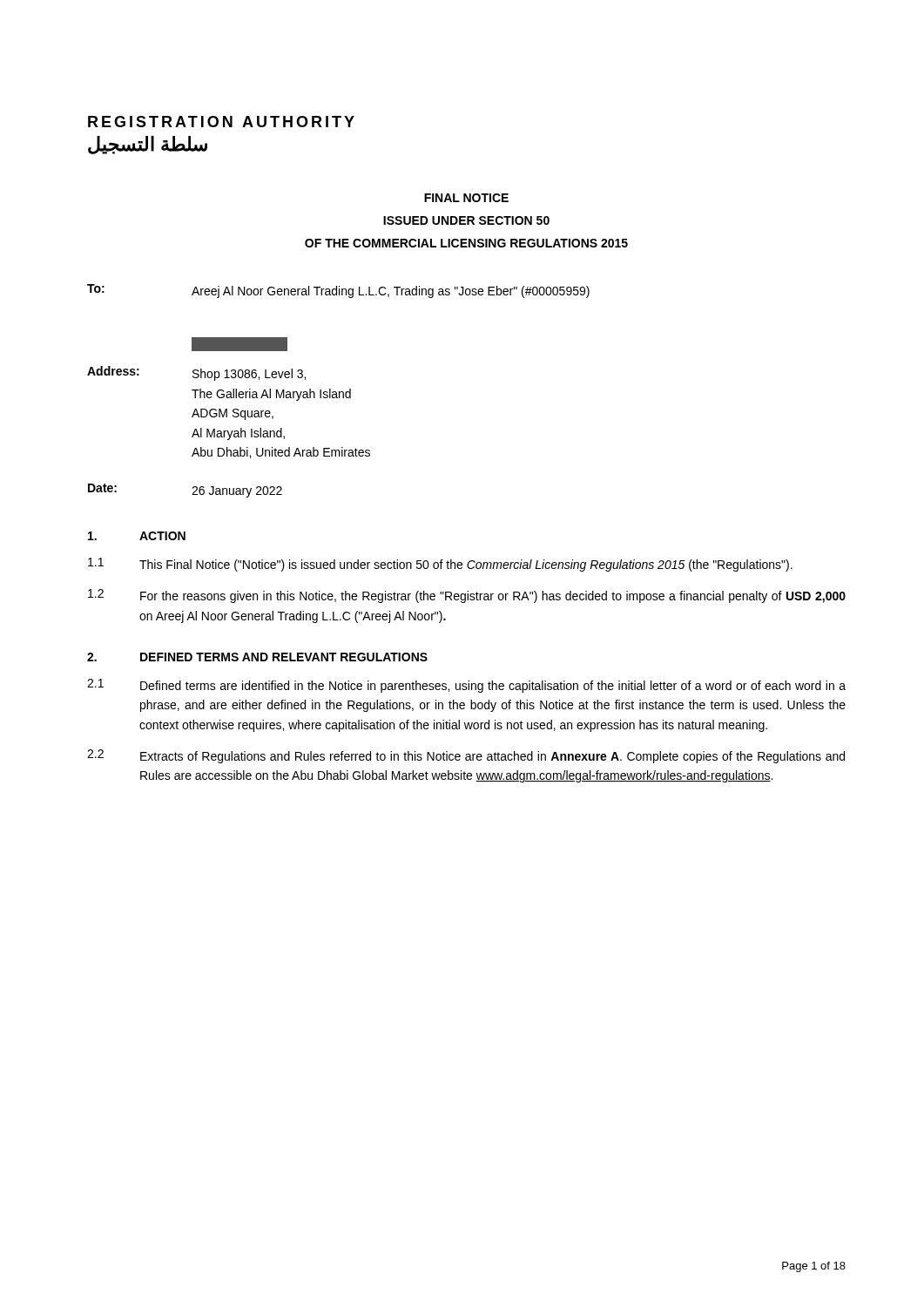Click where it says "OF THE COMMERCIAL LICENSING REGULATIONS 2015"
The height and width of the screenshot is (1307, 924).
pyautogui.click(x=466, y=243)
